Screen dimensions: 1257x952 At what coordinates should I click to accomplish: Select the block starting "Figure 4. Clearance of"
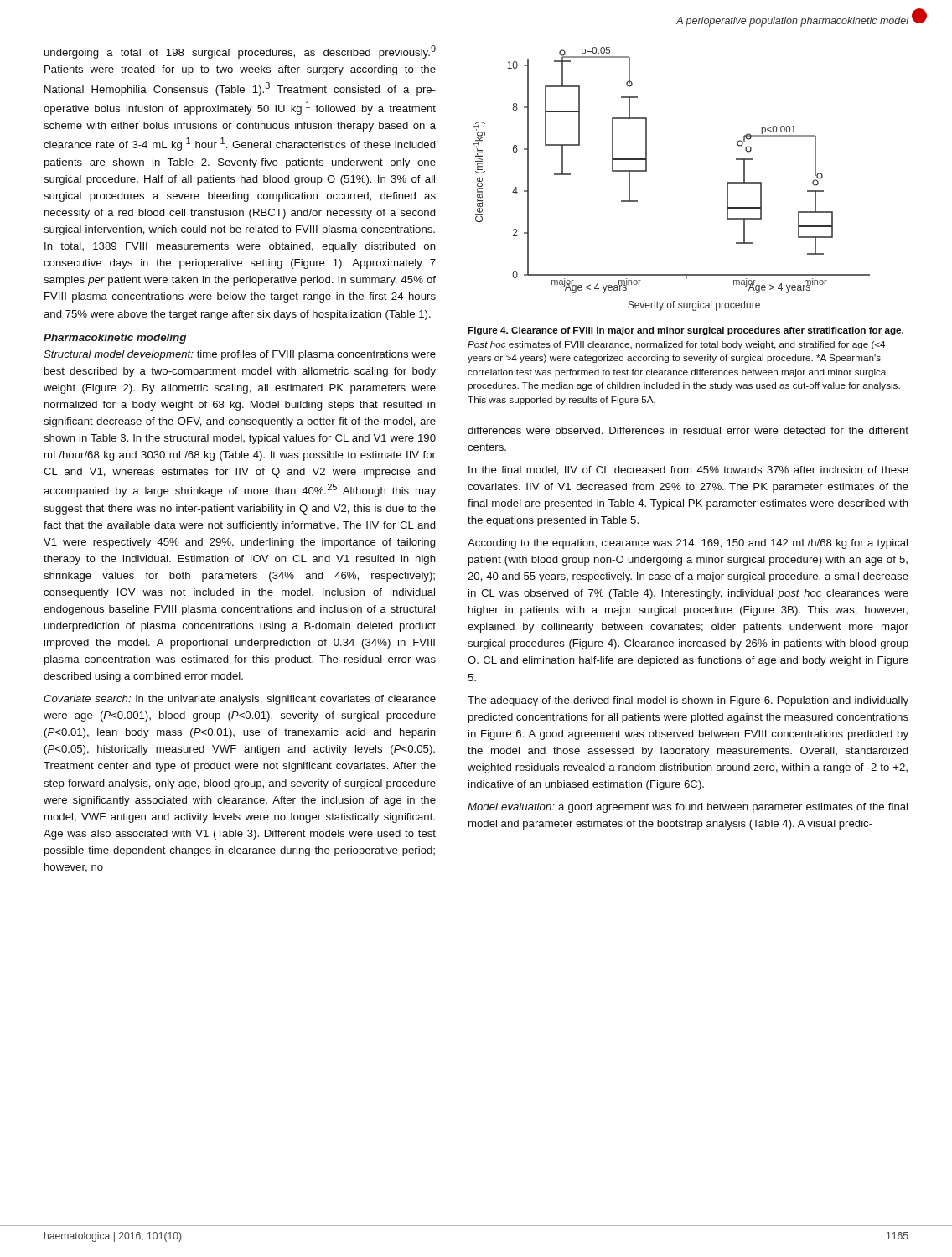point(686,365)
